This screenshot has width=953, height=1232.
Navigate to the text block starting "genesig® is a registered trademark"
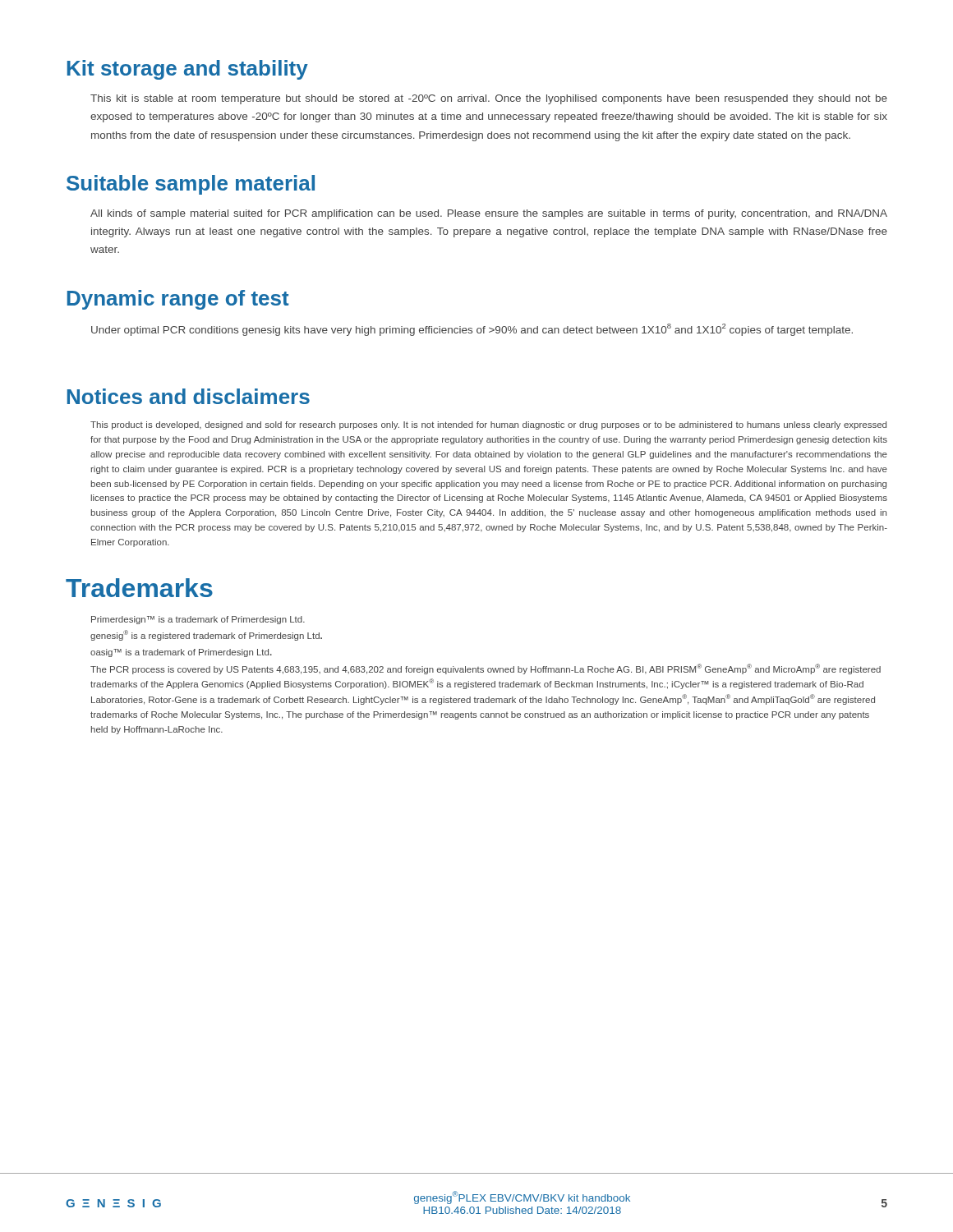point(206,635)
